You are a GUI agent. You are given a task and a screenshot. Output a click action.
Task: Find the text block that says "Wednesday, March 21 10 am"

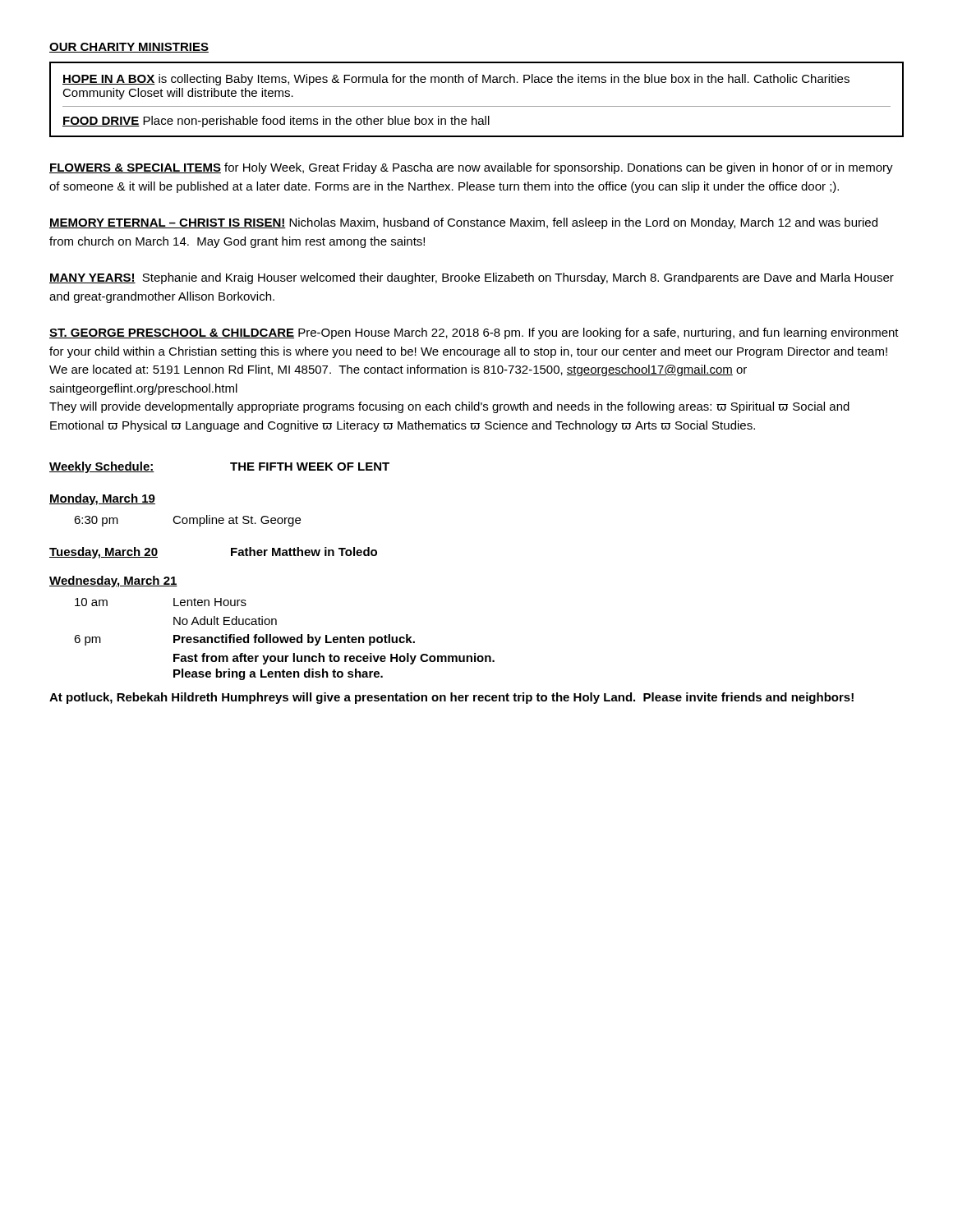pos(113,582)
